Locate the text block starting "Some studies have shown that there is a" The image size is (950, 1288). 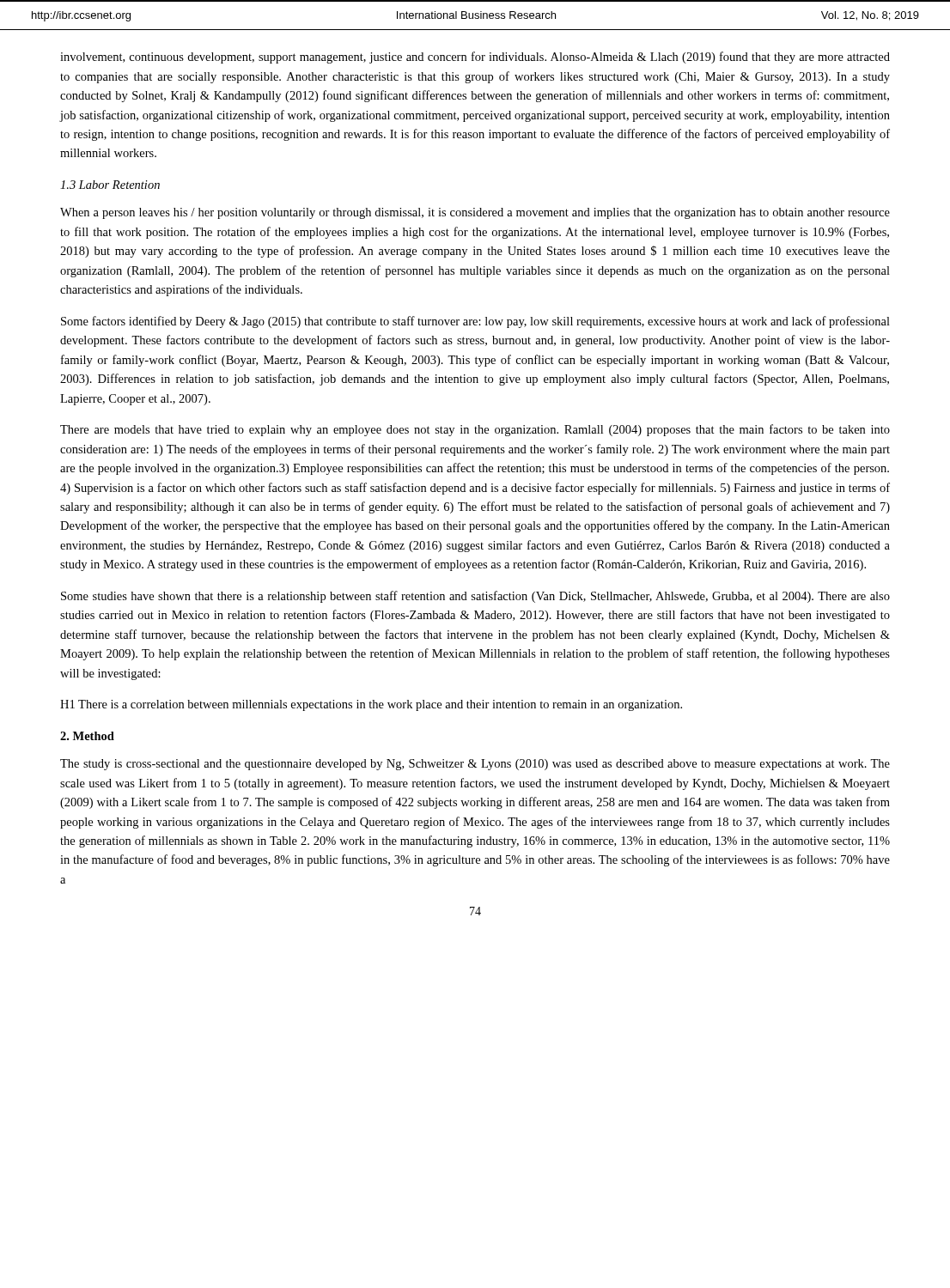click(x=475, y=634)
